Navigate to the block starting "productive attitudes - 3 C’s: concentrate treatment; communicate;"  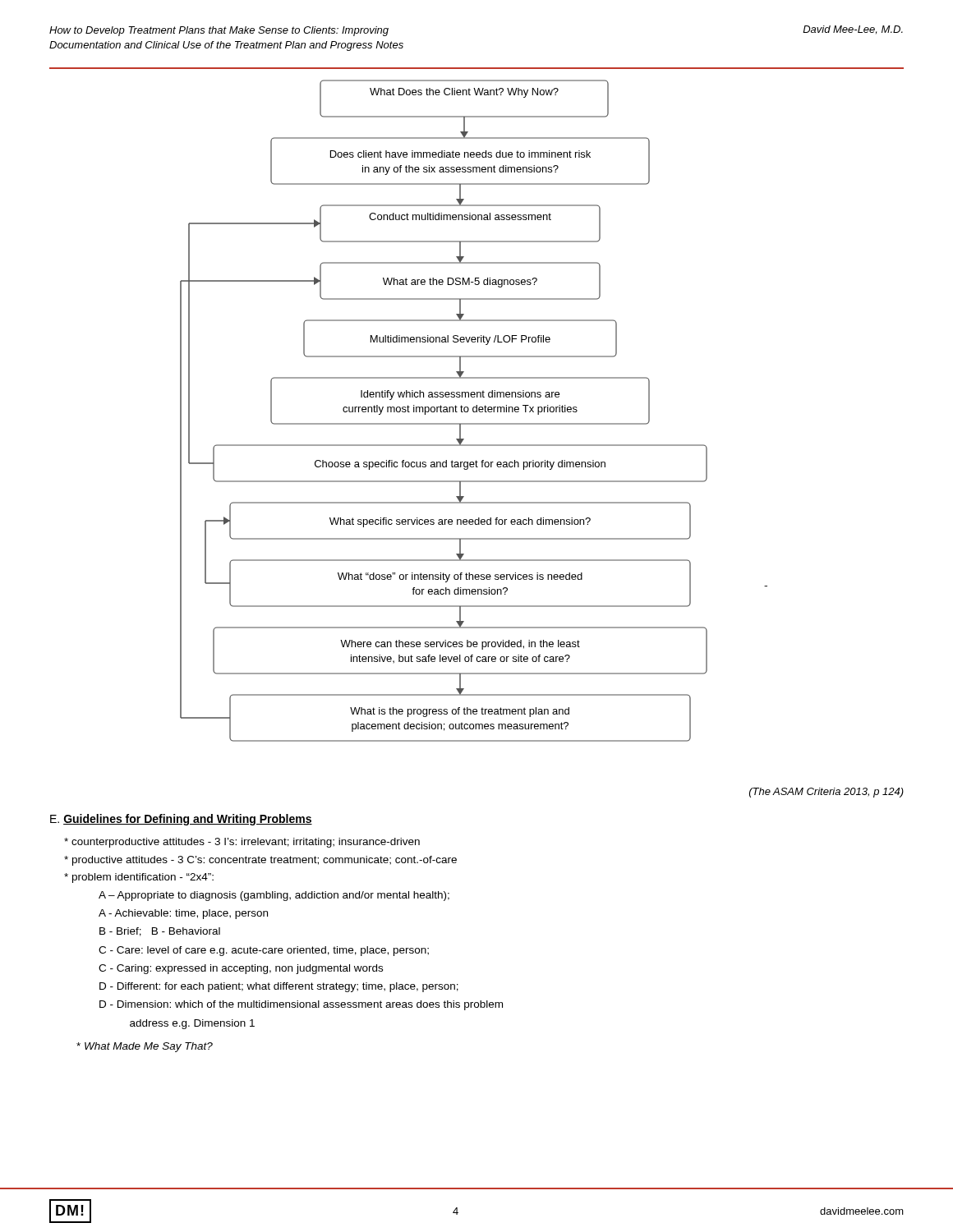click(x=261, y=859)
